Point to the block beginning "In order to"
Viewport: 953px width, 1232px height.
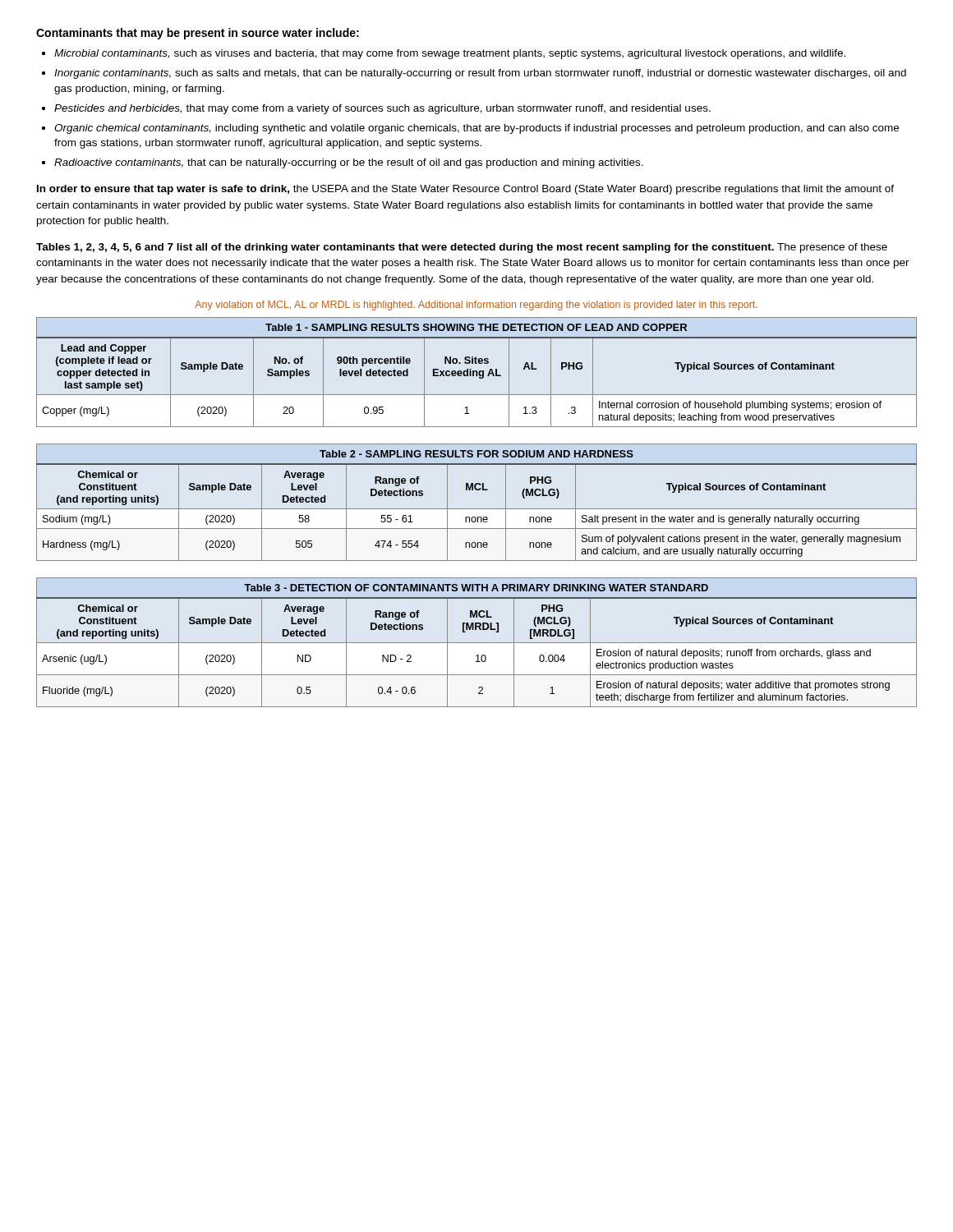coord(465,205)
